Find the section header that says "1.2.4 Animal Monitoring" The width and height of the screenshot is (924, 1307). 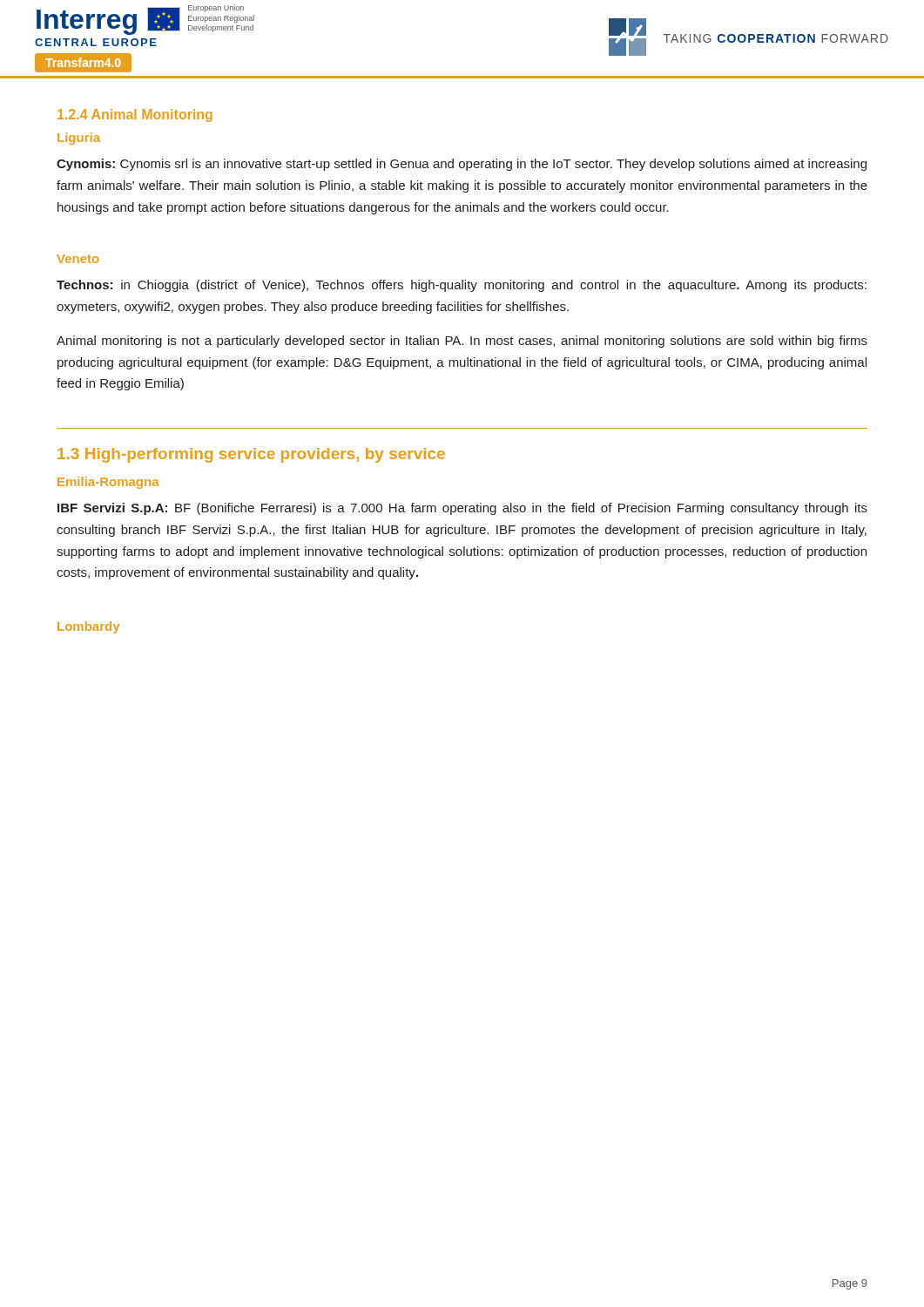(135, 115)
